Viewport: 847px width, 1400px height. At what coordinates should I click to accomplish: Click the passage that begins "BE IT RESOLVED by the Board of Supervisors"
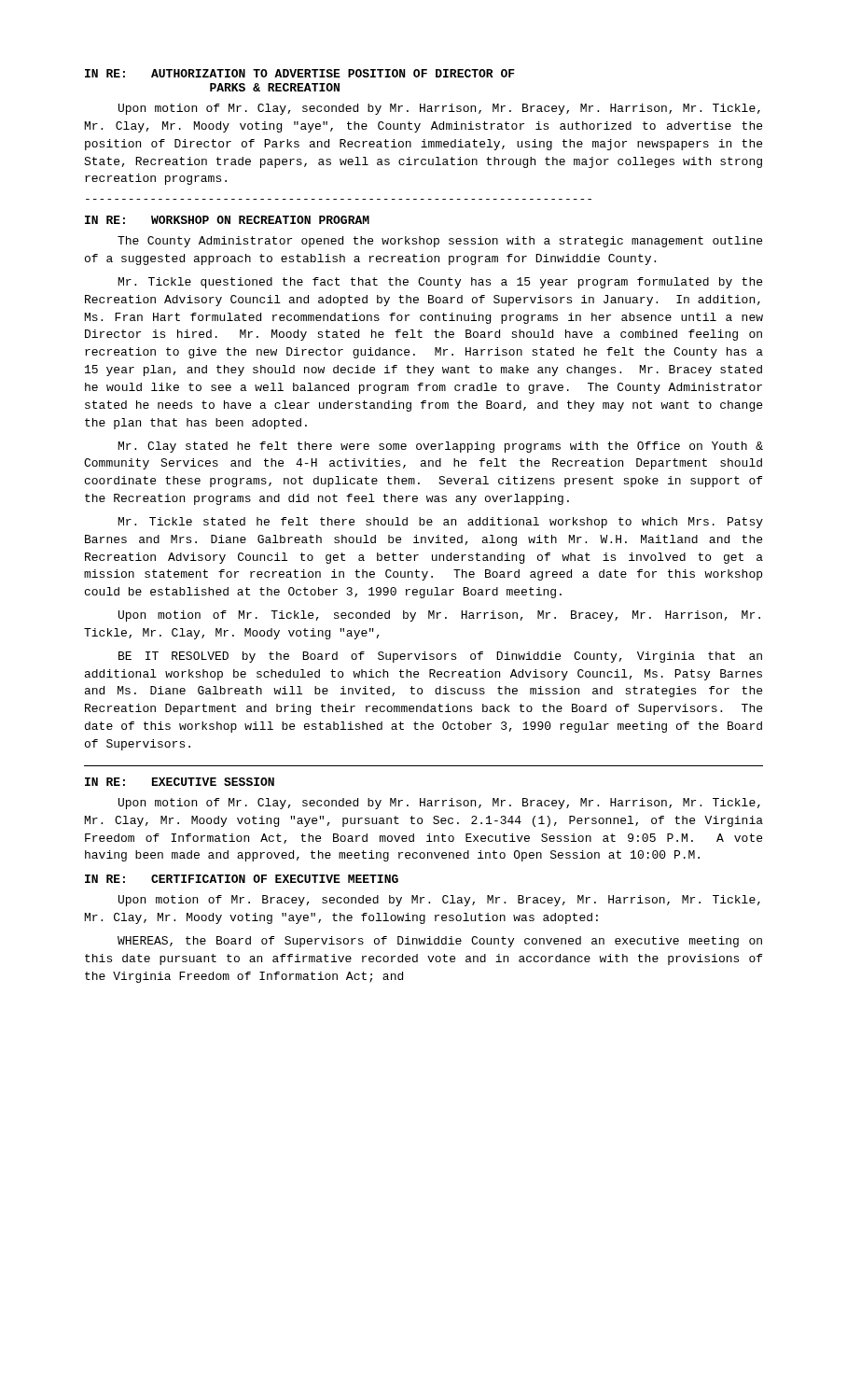[424, 701]
